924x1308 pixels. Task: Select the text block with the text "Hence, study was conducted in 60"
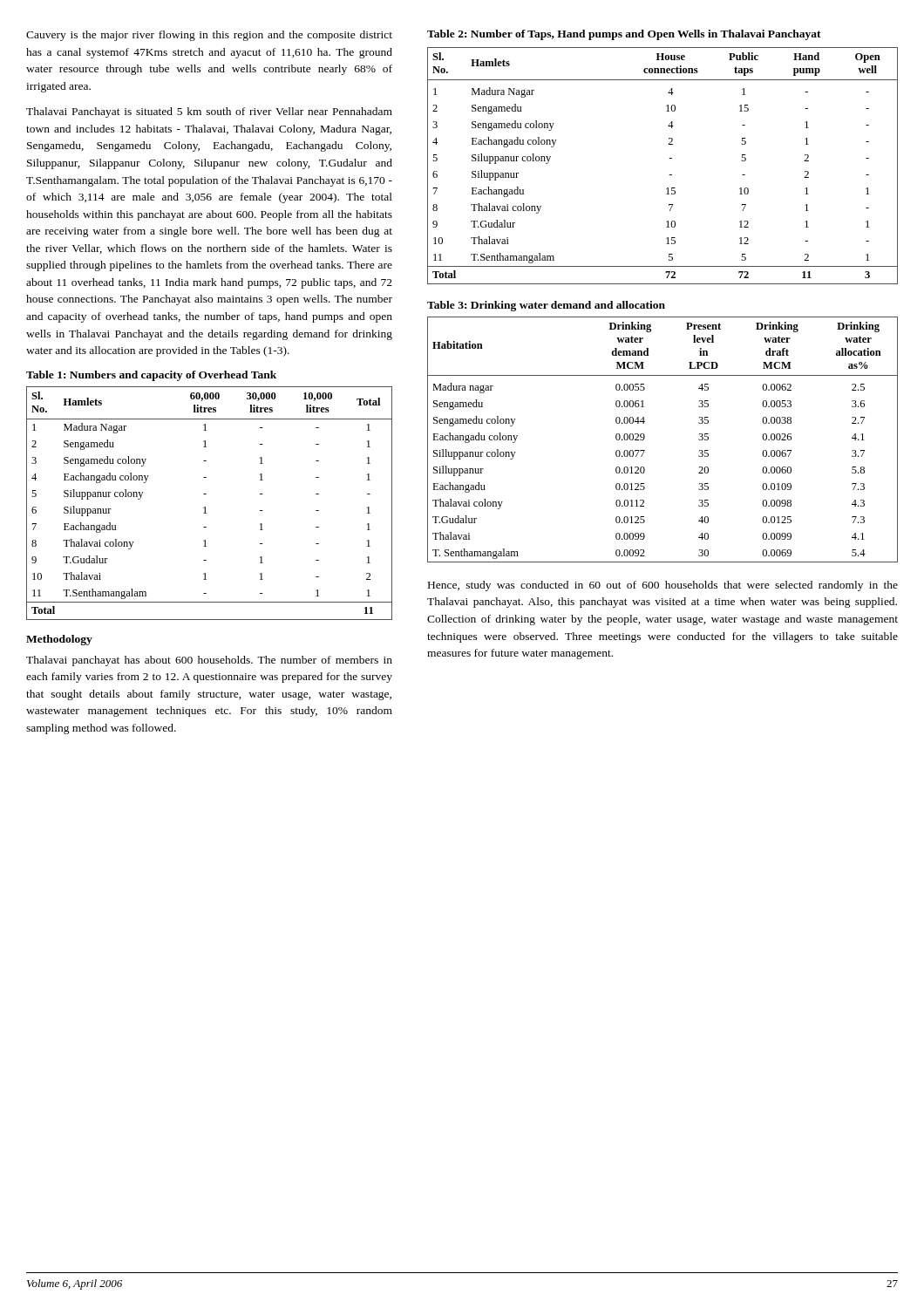pyautogui.click(x=663, y=619)
